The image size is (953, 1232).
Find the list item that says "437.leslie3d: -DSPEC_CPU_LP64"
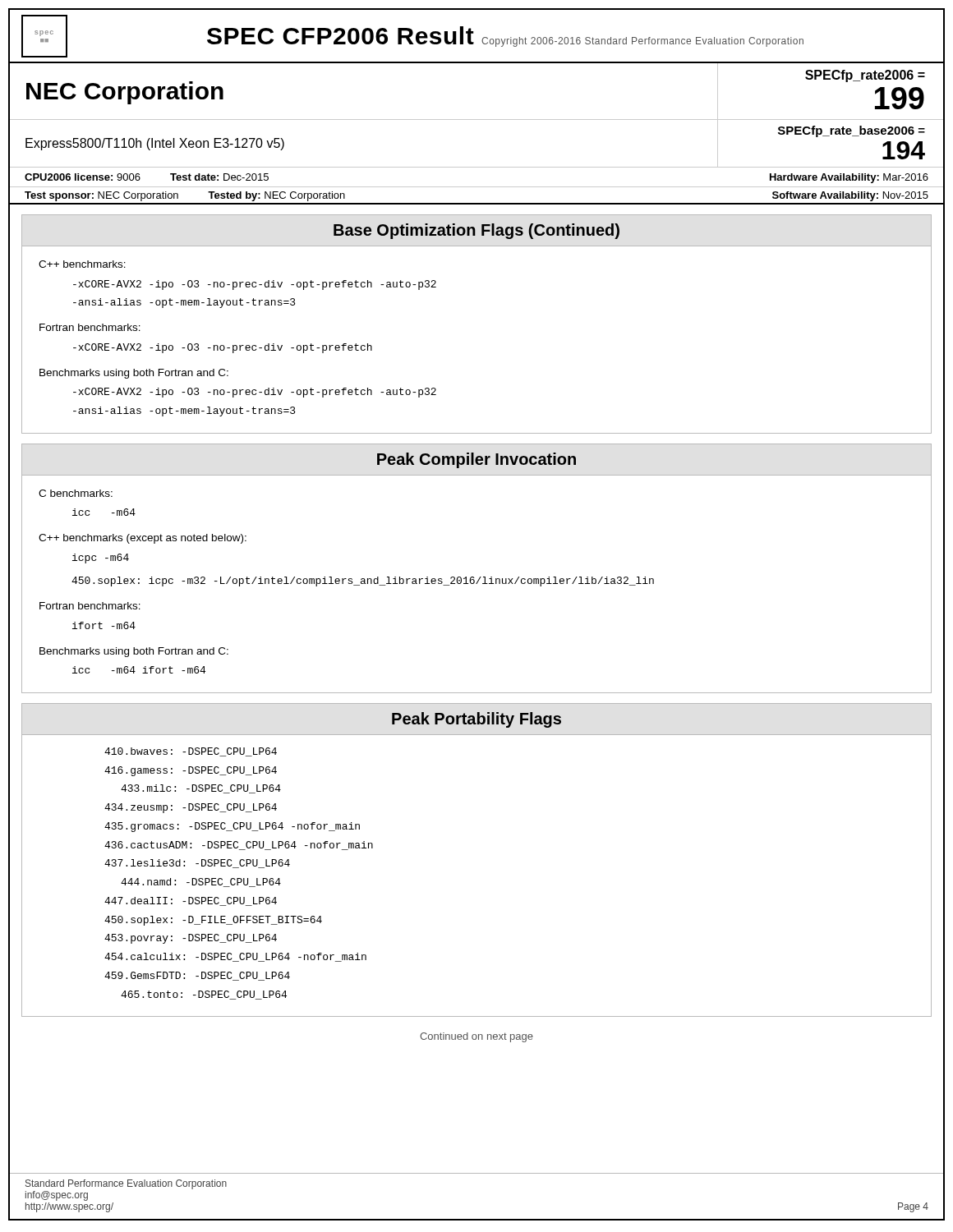[x=197, y=864]
